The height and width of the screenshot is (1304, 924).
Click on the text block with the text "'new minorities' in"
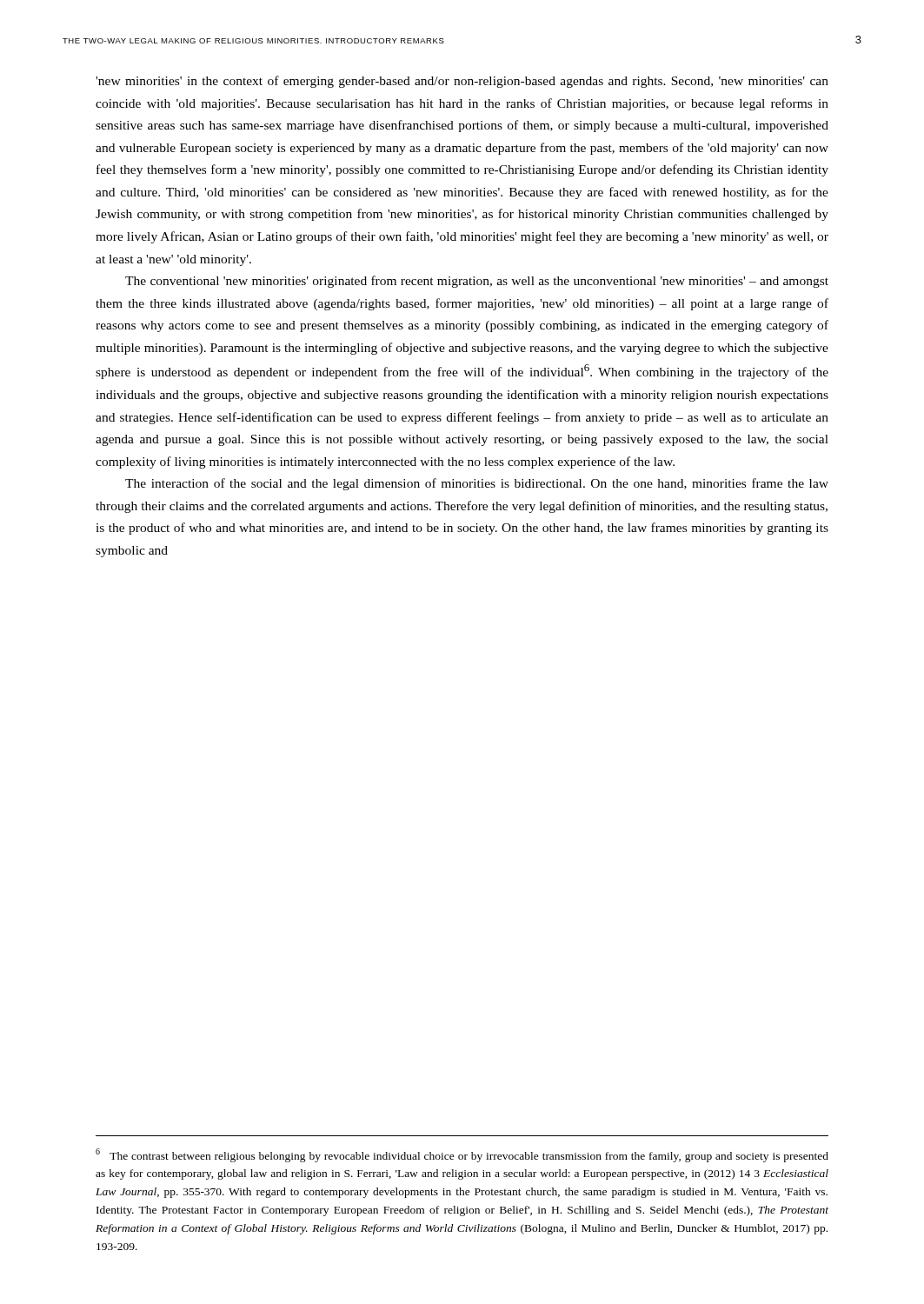(462, 315)
